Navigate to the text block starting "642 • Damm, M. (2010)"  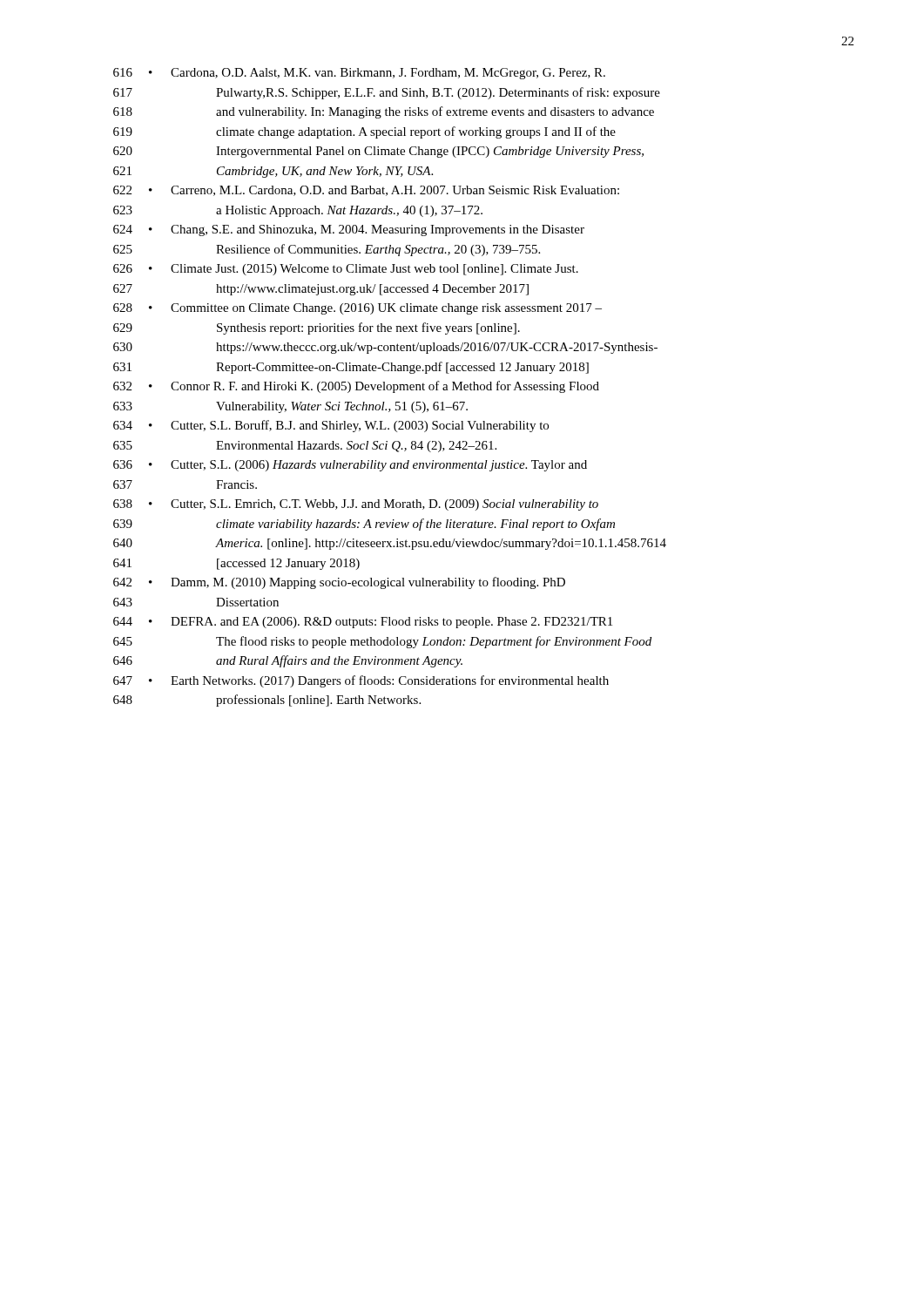pos(471,592)
